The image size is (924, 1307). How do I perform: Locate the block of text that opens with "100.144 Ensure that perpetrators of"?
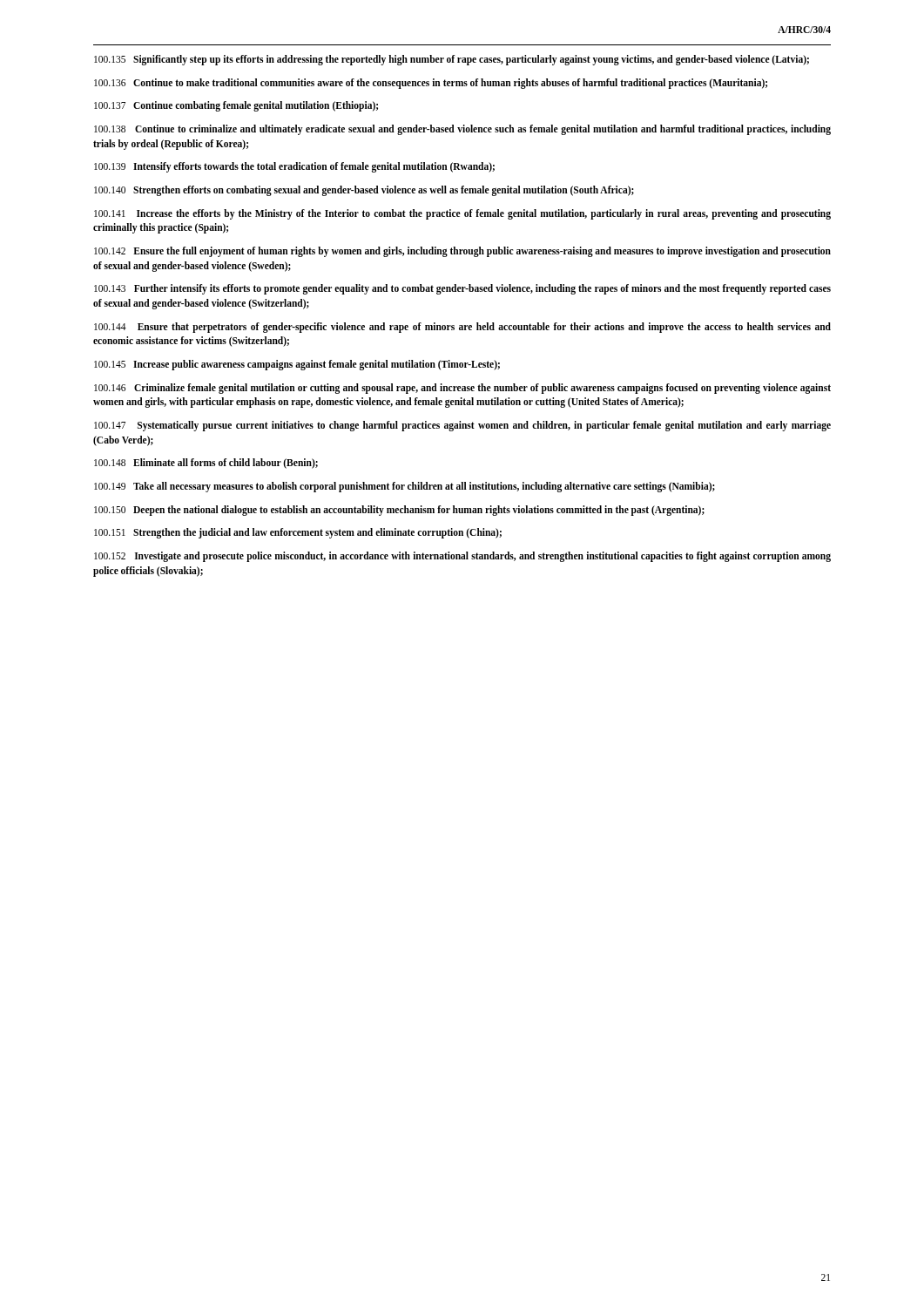point(462,334)
